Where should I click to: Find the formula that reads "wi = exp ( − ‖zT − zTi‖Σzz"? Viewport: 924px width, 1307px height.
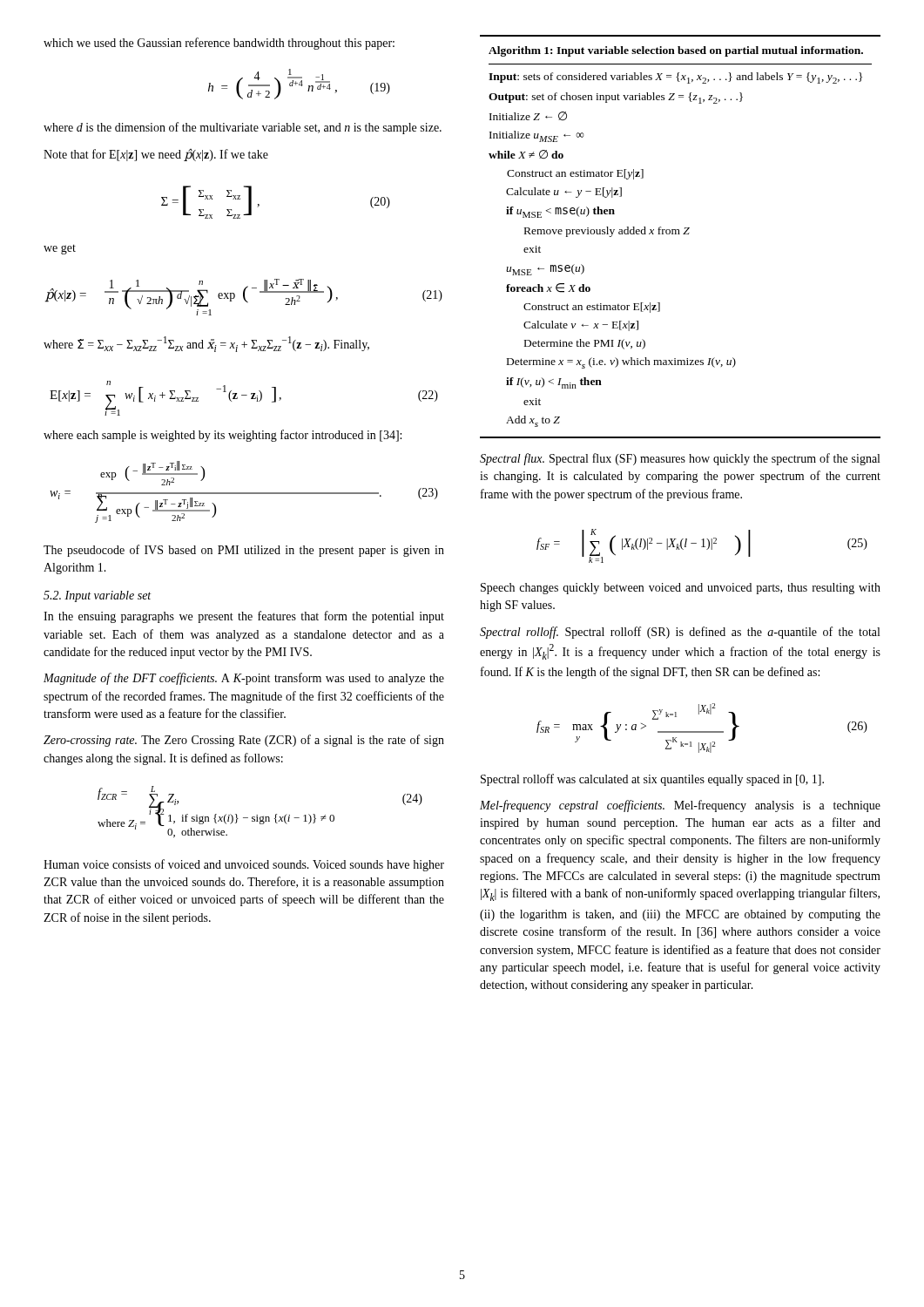click(244, 492)
